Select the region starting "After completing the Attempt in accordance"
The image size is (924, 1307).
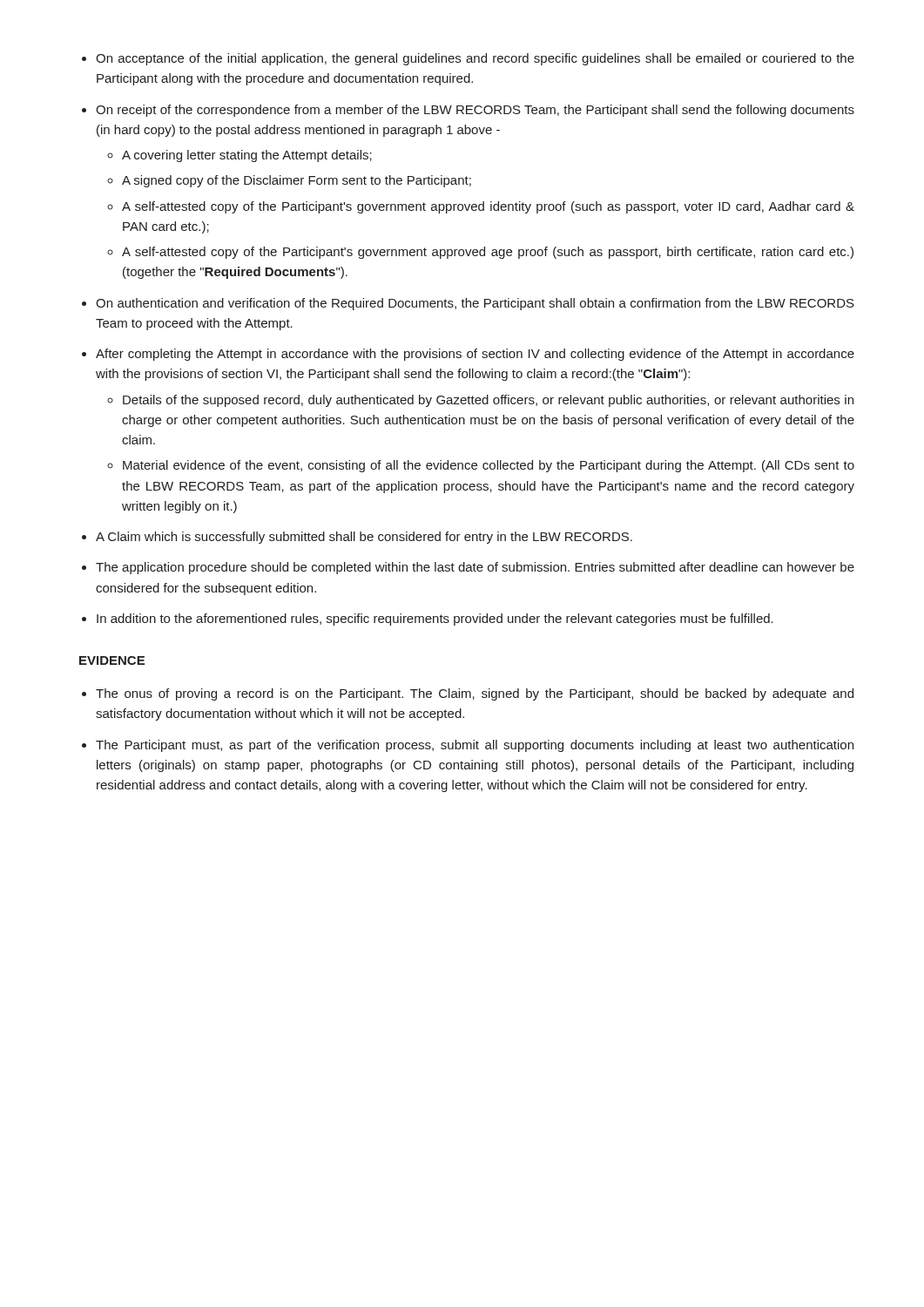[x=475, y=431]
